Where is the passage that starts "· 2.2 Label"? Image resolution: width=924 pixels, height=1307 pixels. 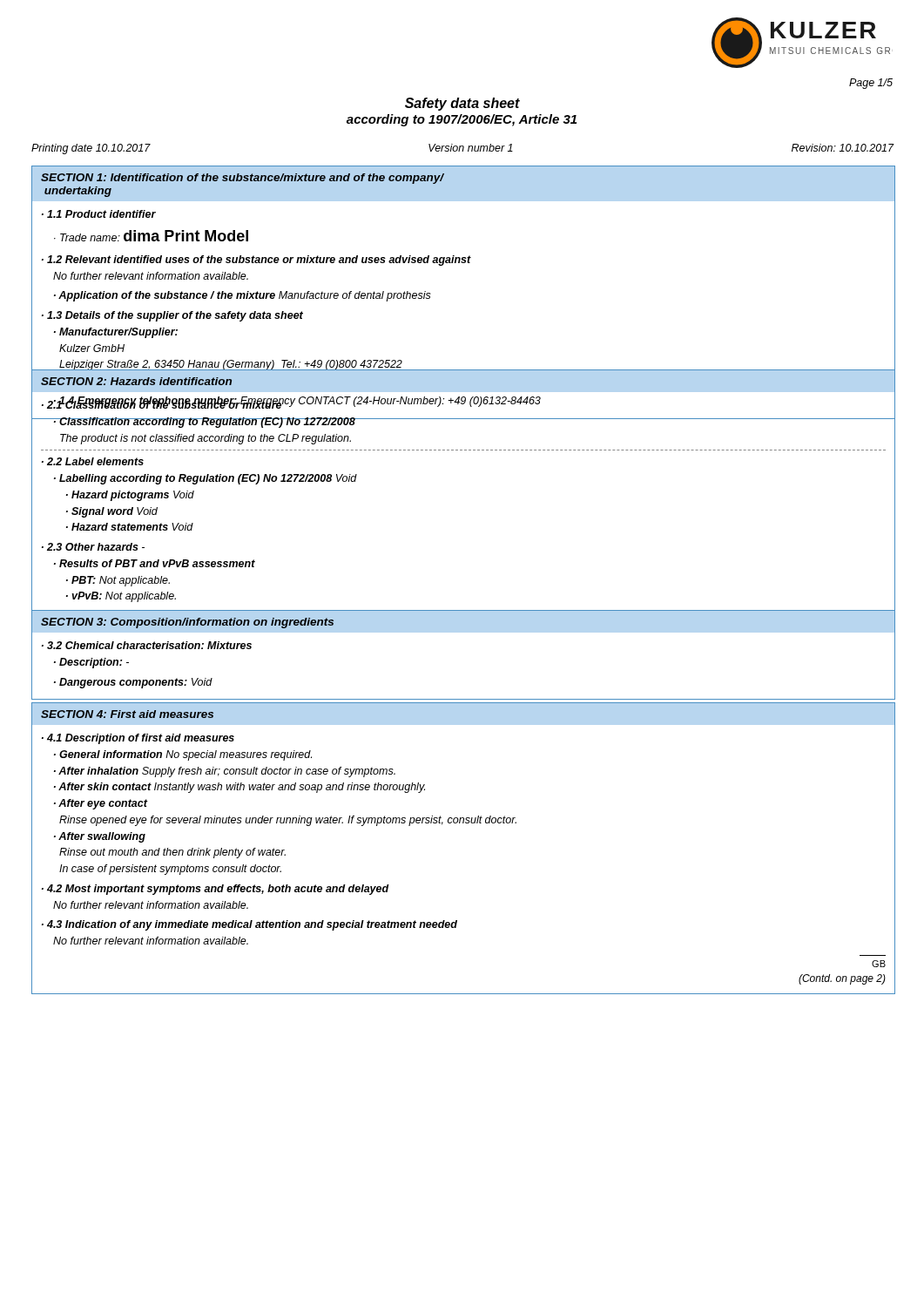click(93, 461)
